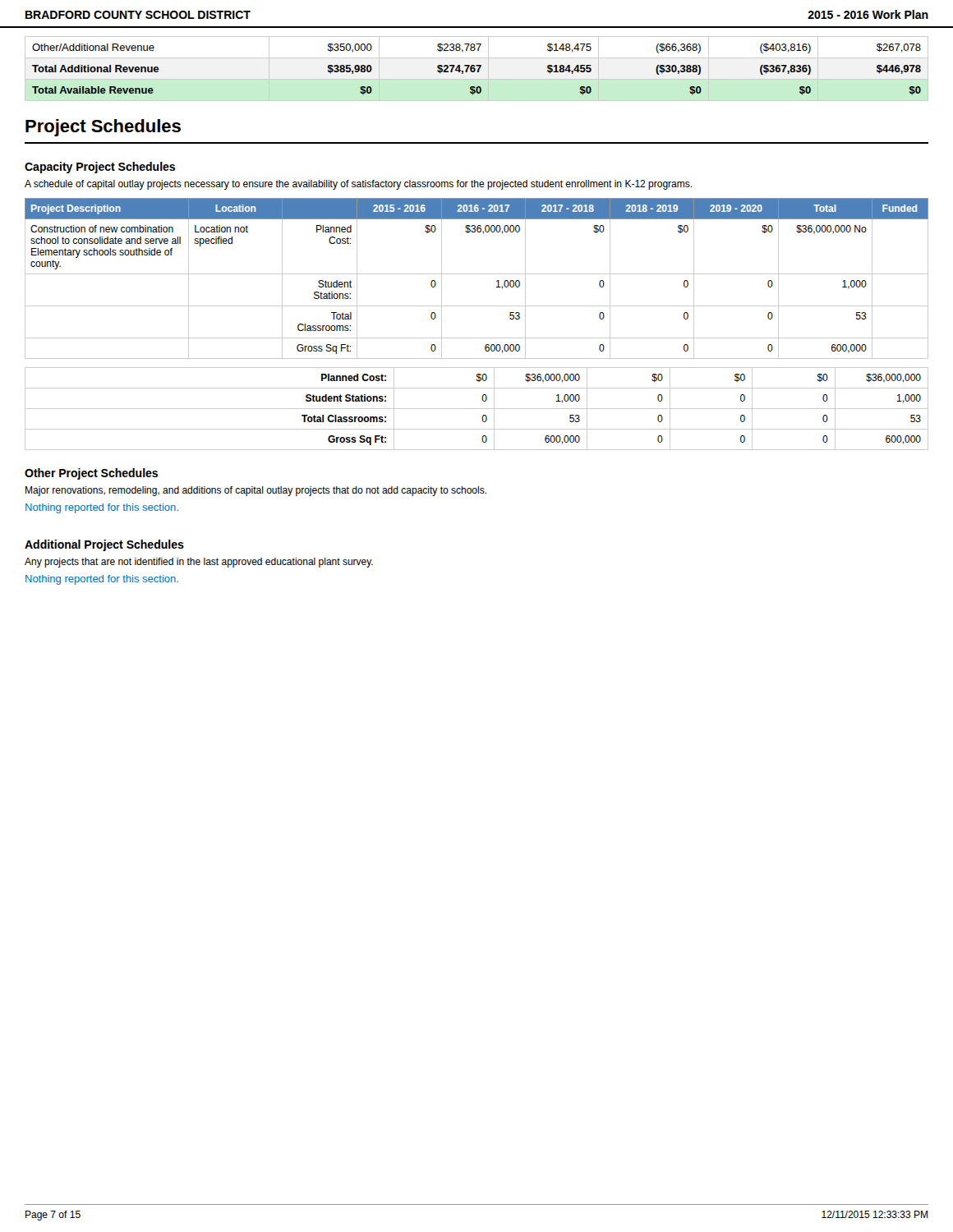Select the text starting "Additional Project Schedules"
This screenshot has width=953, height=1232.
[104, 545]
